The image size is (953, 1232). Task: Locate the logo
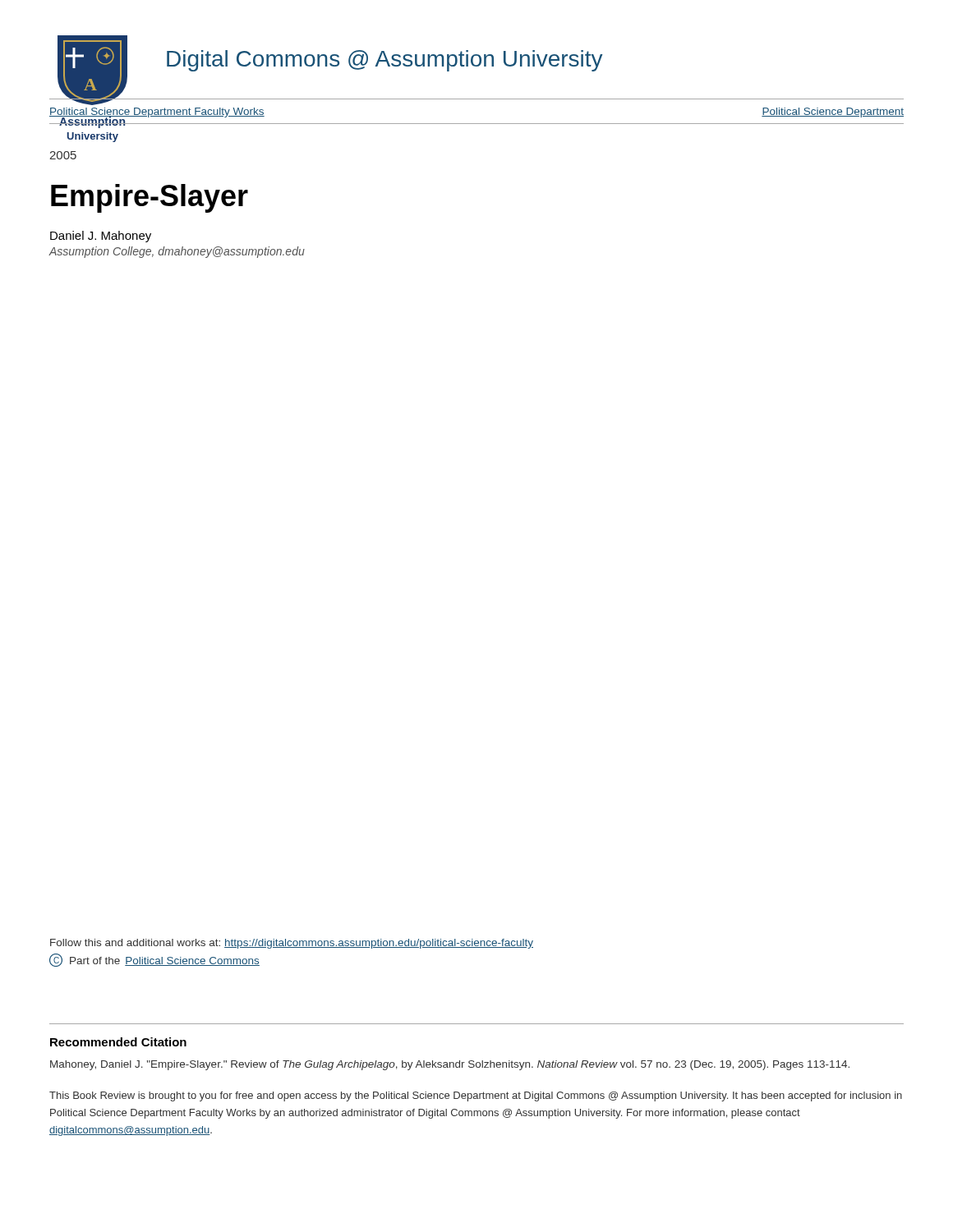[x=92, y=87]
